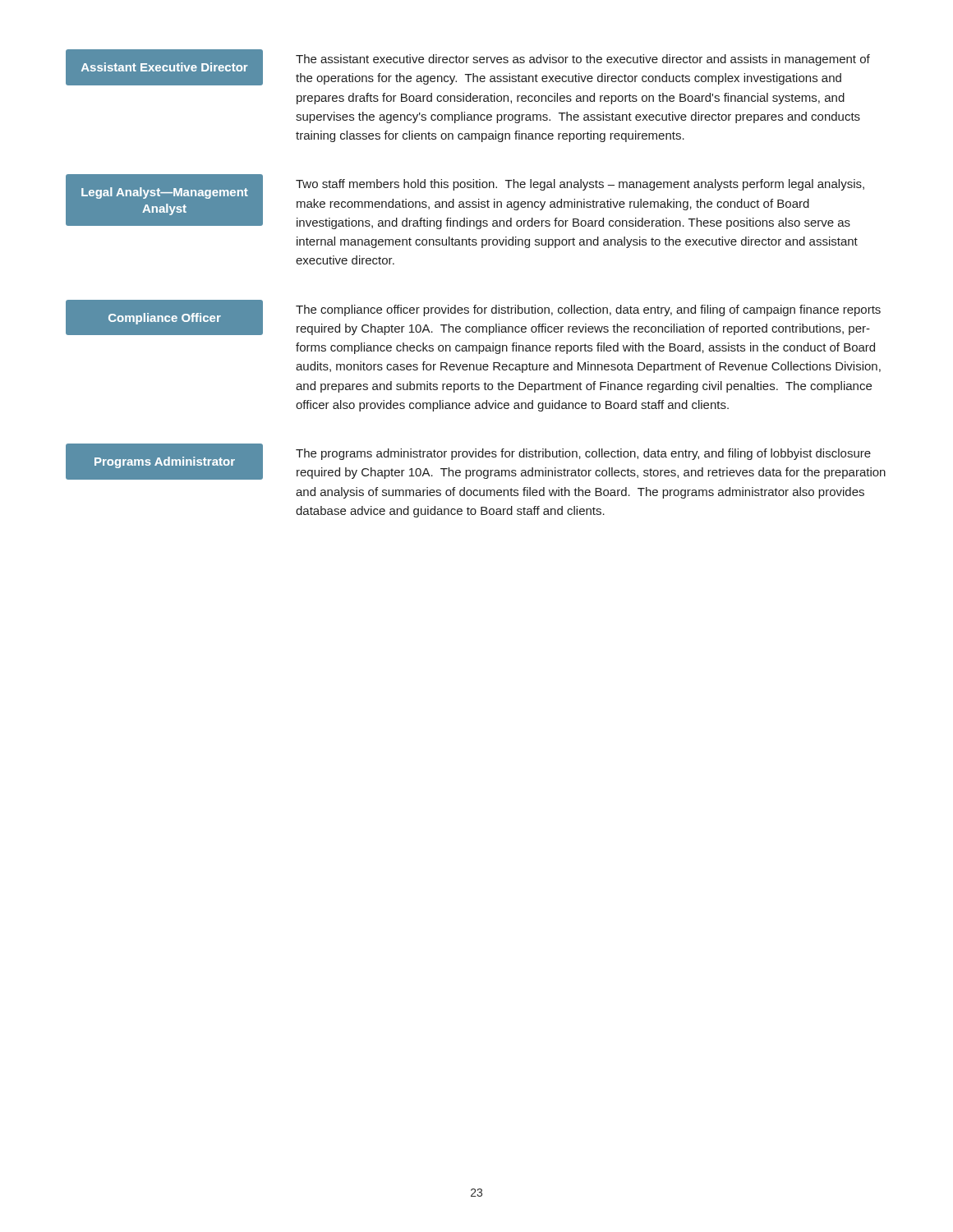Locate the block of text that opens with "The programs administrator"
The width and height of the screenshot is (953, 1232).
(x=591, y=482)
